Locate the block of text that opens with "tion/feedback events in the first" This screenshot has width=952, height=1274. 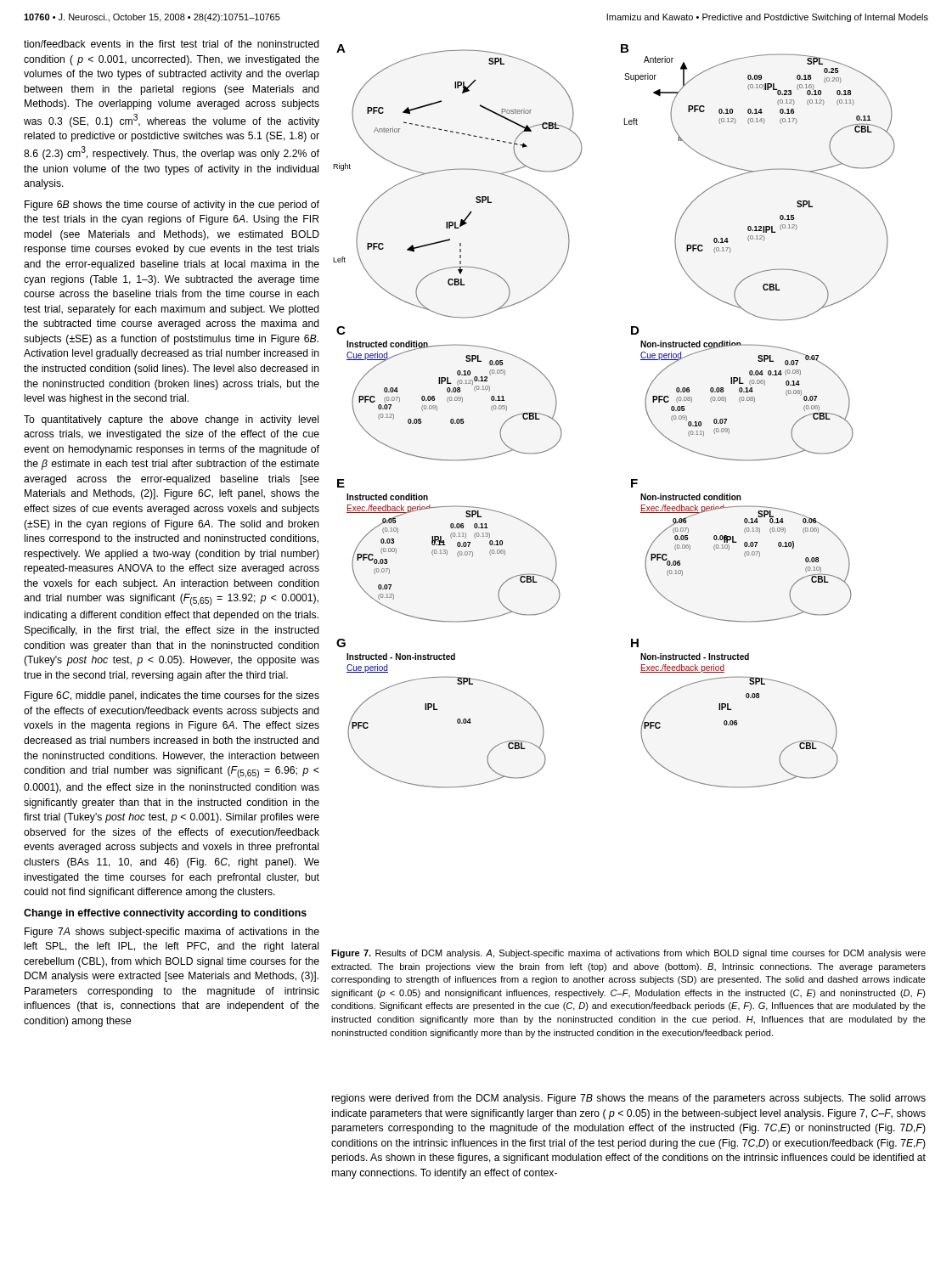tap(172, 115)
